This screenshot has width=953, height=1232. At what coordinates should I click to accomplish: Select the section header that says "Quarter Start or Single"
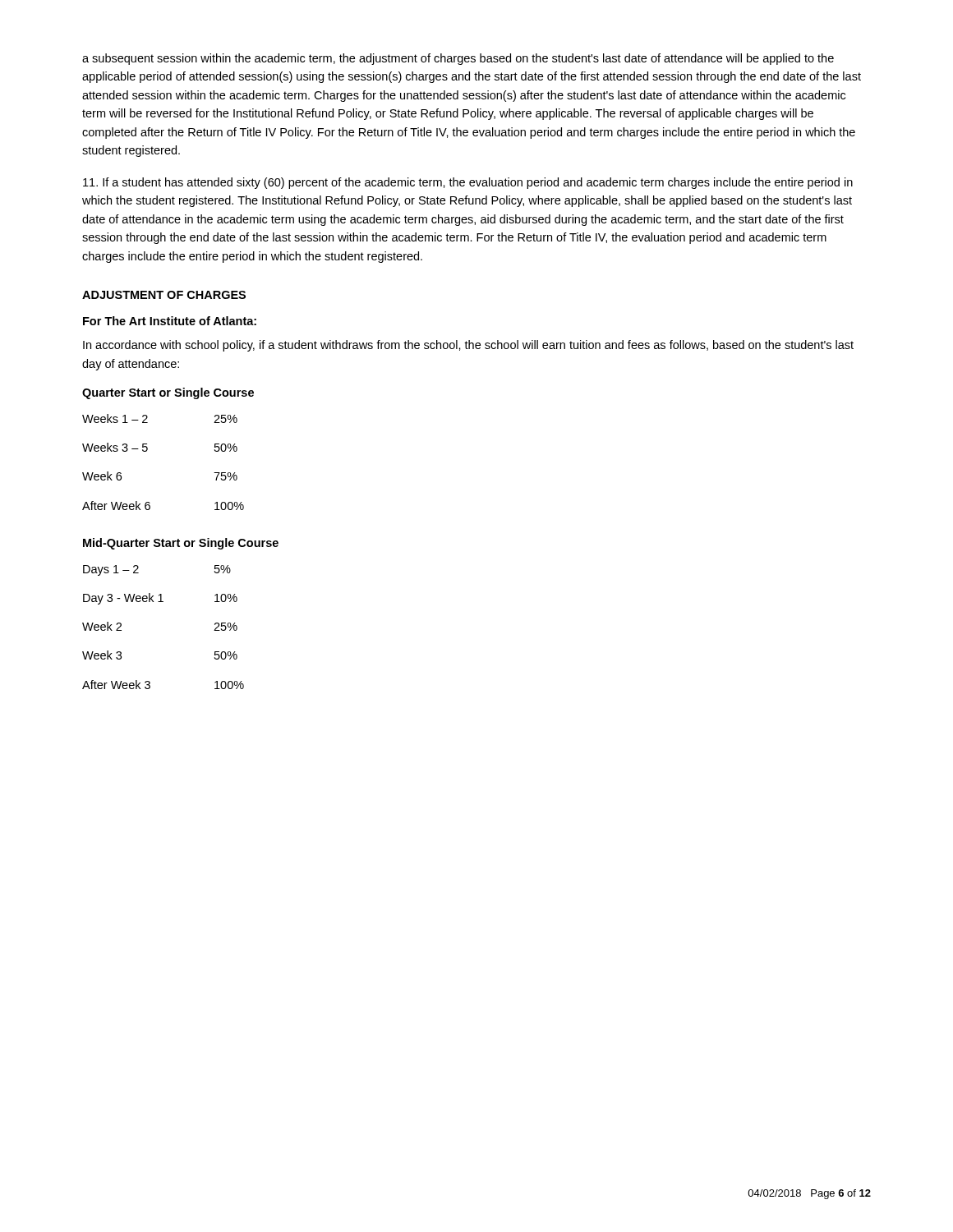tap(168, 393)
